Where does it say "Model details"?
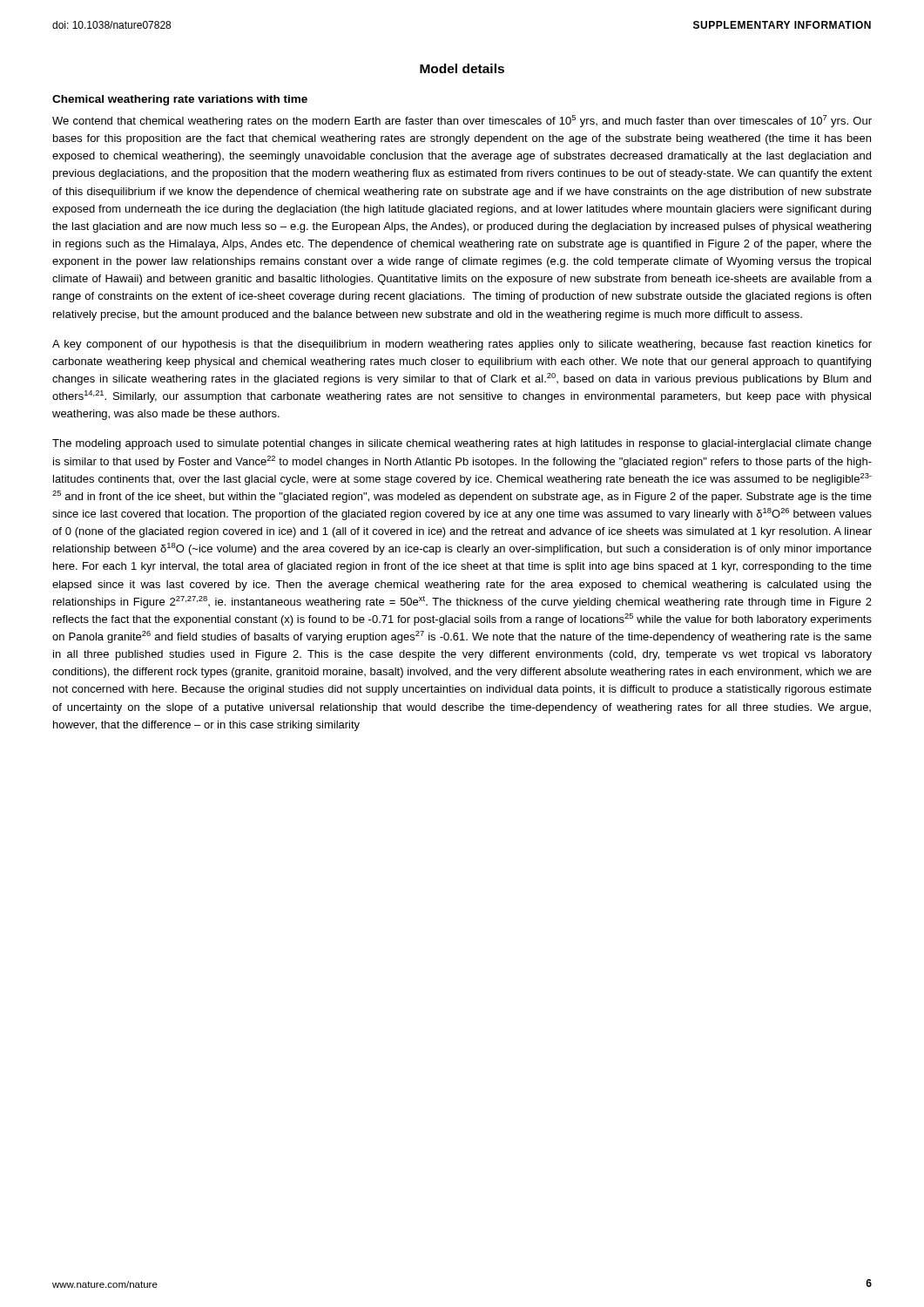 click(x=462, y=68)
